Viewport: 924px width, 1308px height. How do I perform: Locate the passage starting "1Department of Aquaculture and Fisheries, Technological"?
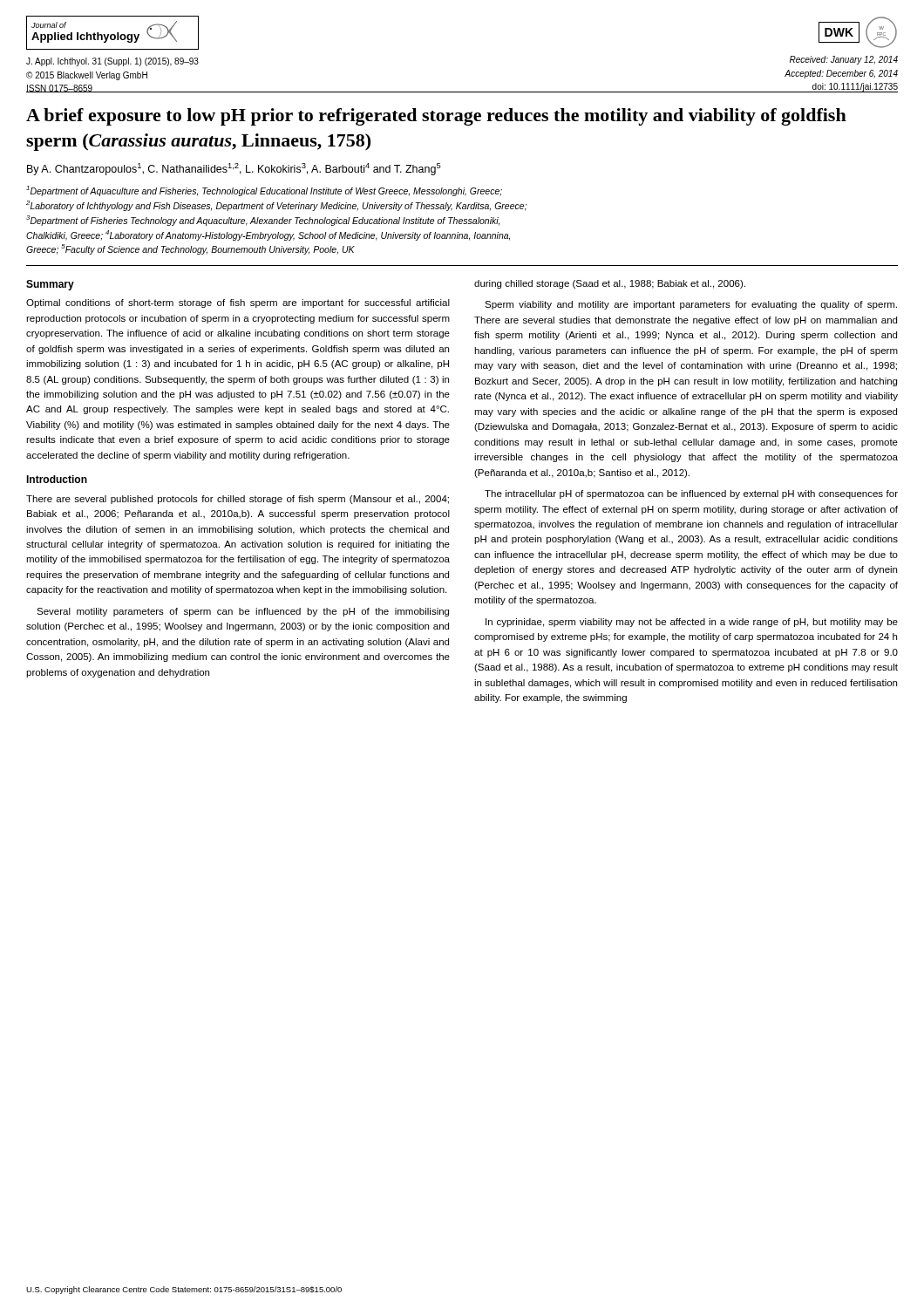click(x=277, y=219)
